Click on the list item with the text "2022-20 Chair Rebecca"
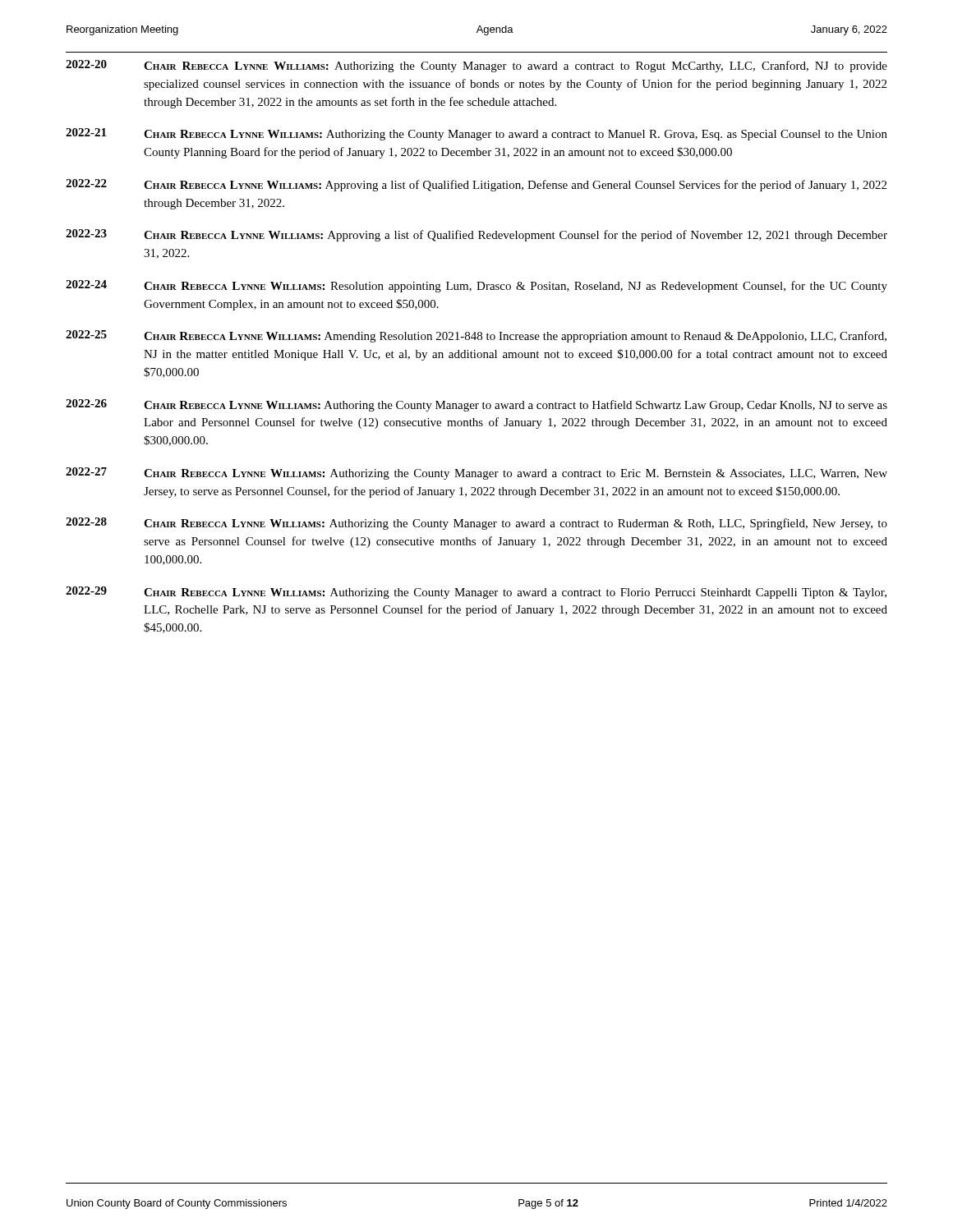 point(476,84)
